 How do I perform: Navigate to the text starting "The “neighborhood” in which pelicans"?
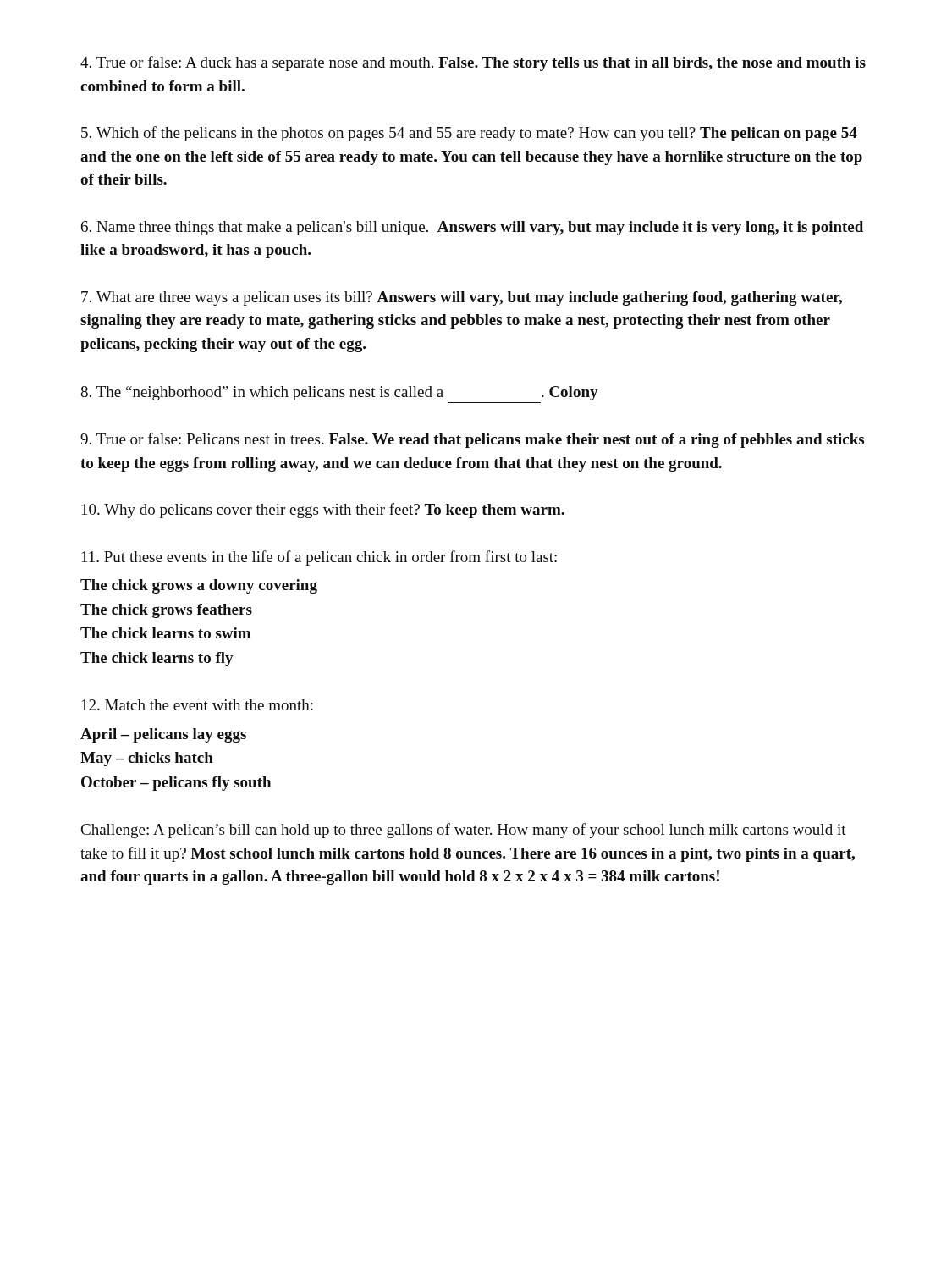[339, 391]
